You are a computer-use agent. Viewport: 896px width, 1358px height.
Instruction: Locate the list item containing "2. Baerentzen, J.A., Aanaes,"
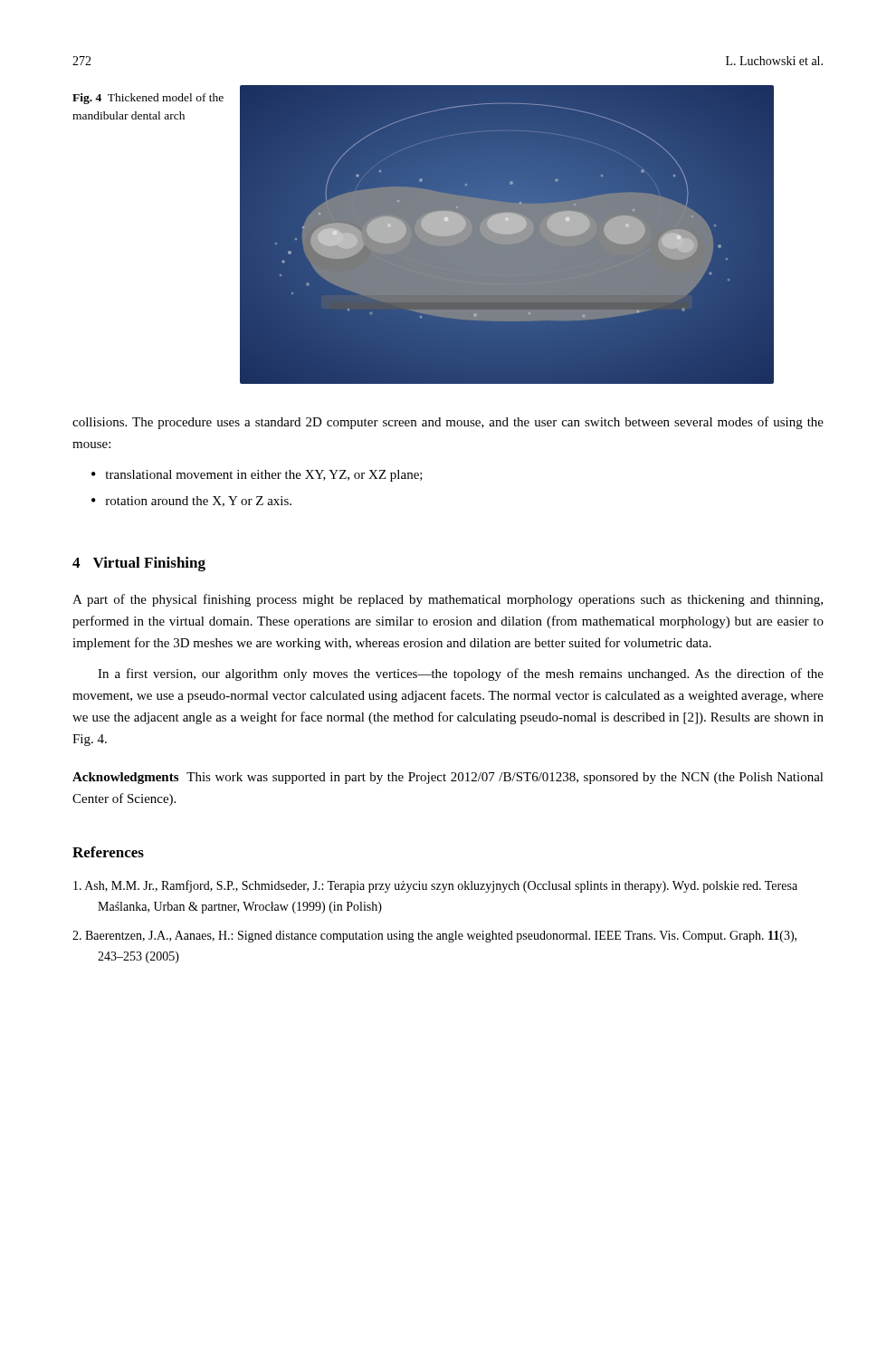435,946
